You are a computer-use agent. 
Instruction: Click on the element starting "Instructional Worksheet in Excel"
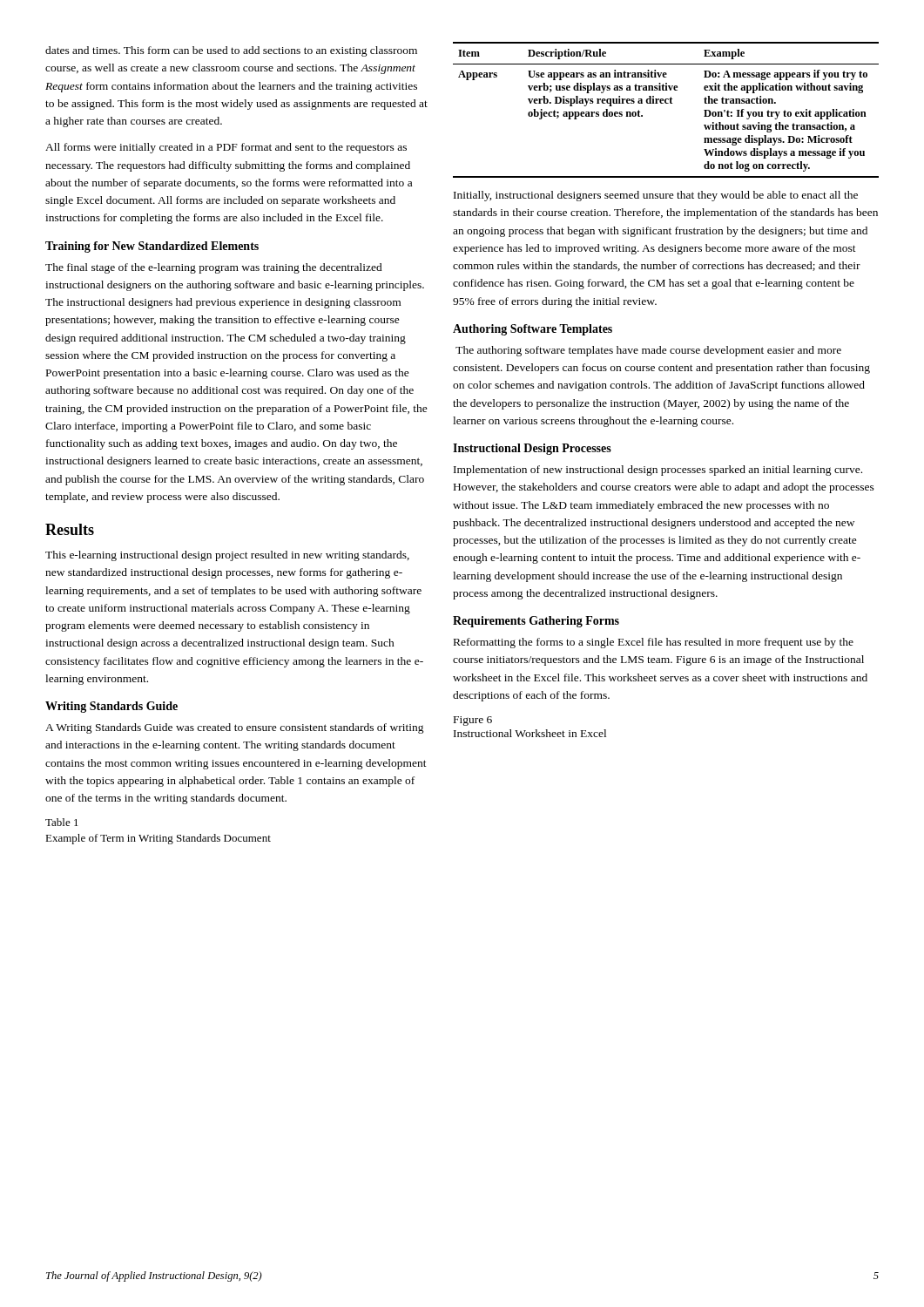[530, 733]
